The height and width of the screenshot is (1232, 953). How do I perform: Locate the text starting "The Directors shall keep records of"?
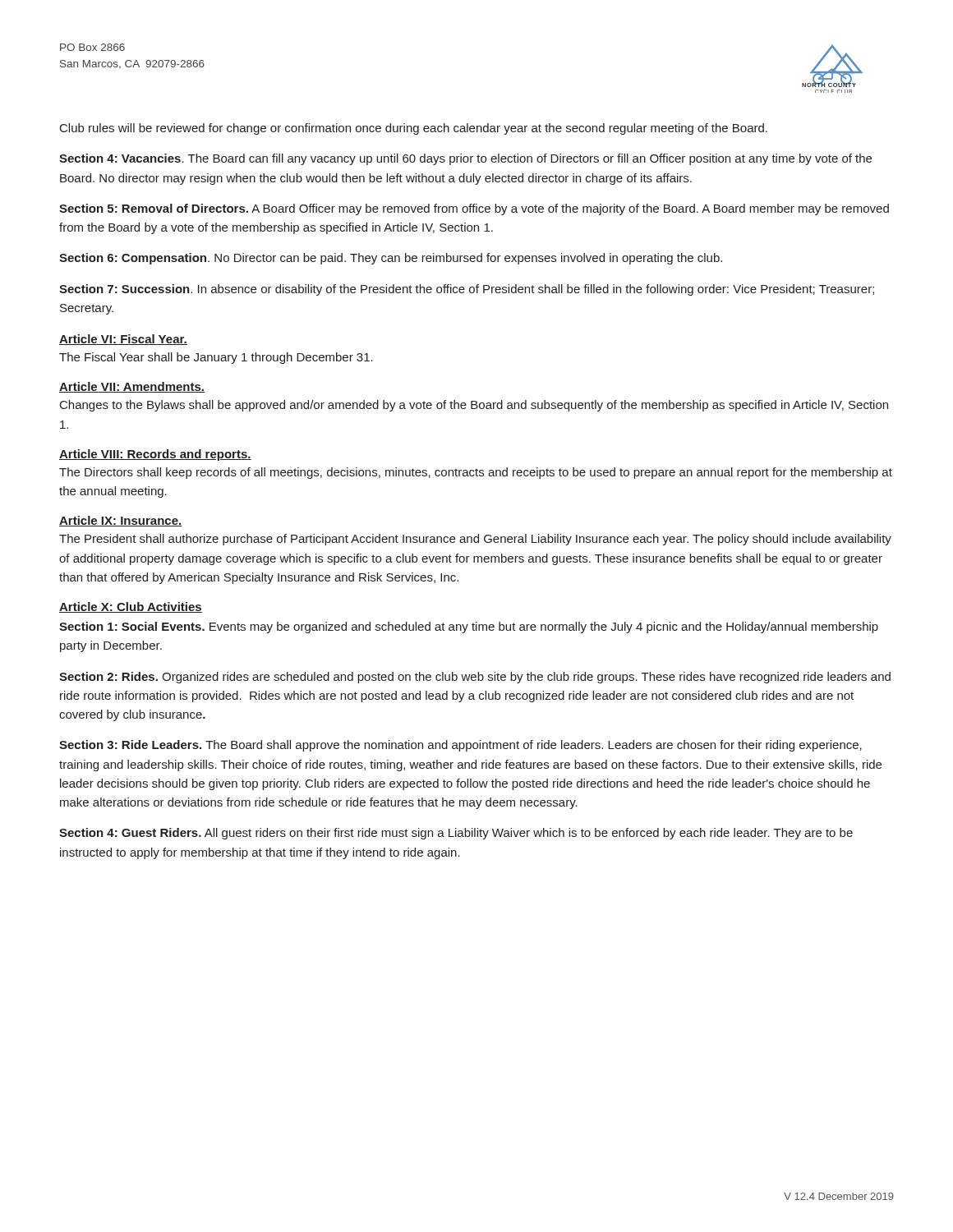476,481
